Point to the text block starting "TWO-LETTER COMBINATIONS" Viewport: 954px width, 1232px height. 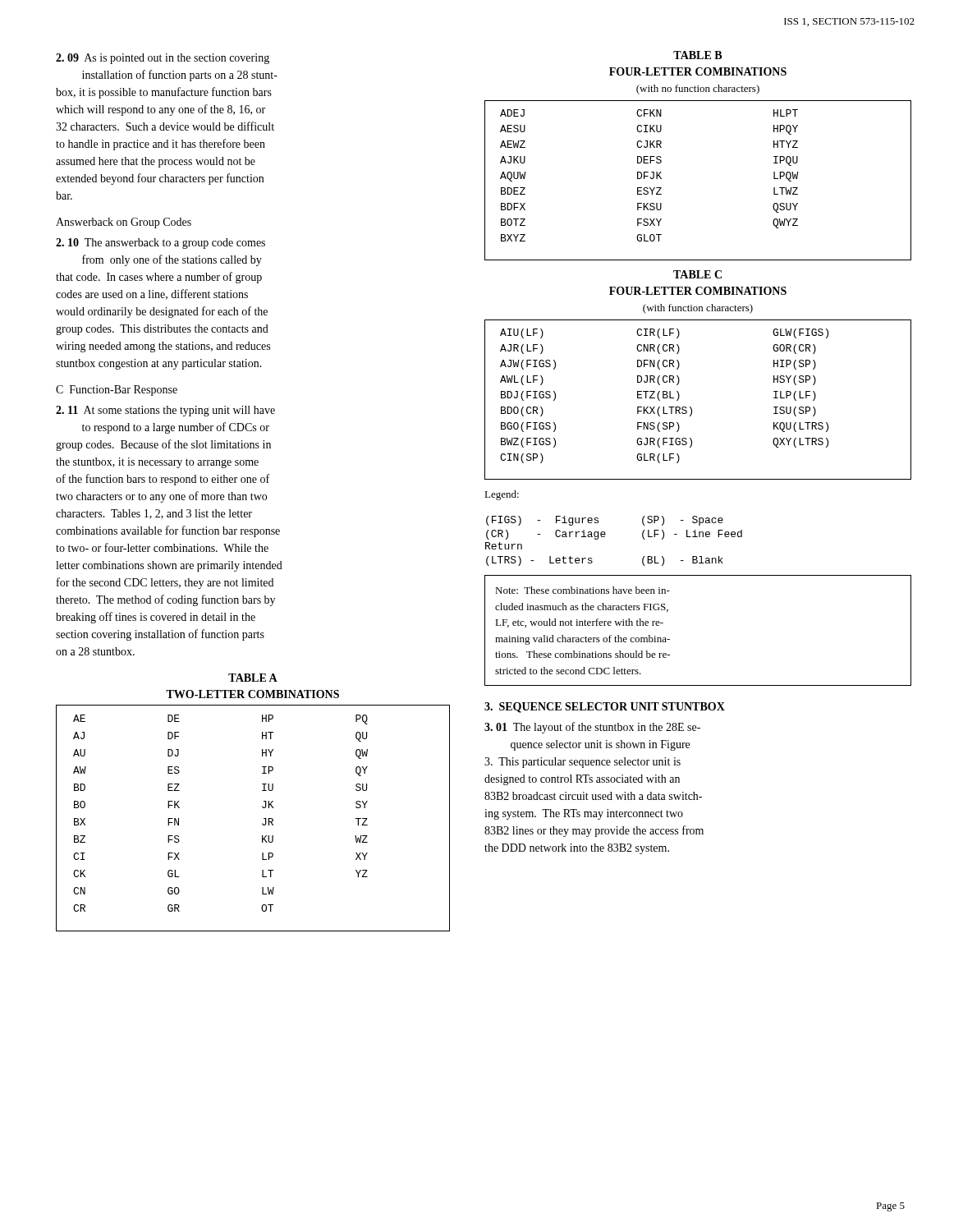coord(253,694)
